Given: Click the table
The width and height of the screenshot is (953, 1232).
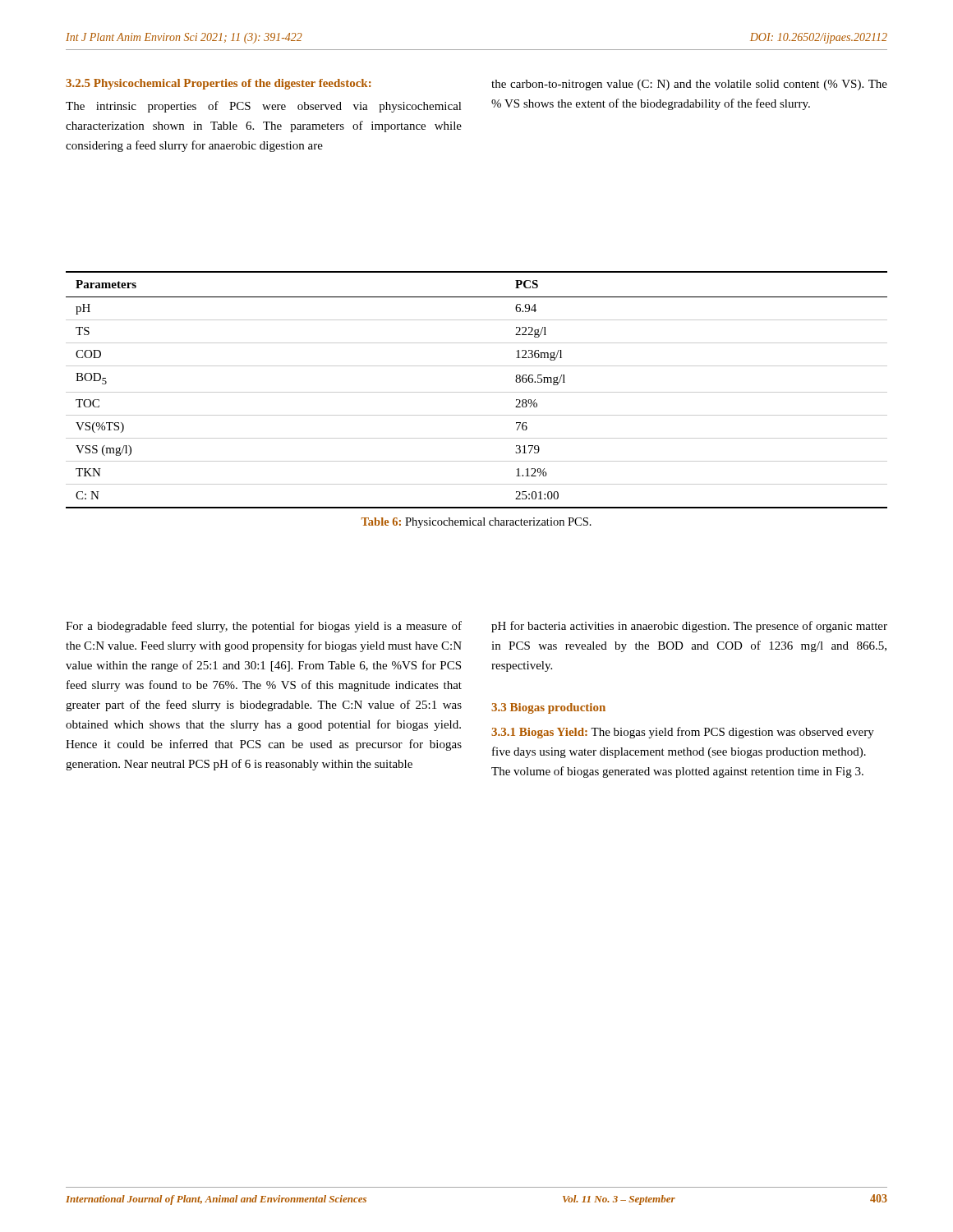Looking at the screenshot, I should 476,390.
